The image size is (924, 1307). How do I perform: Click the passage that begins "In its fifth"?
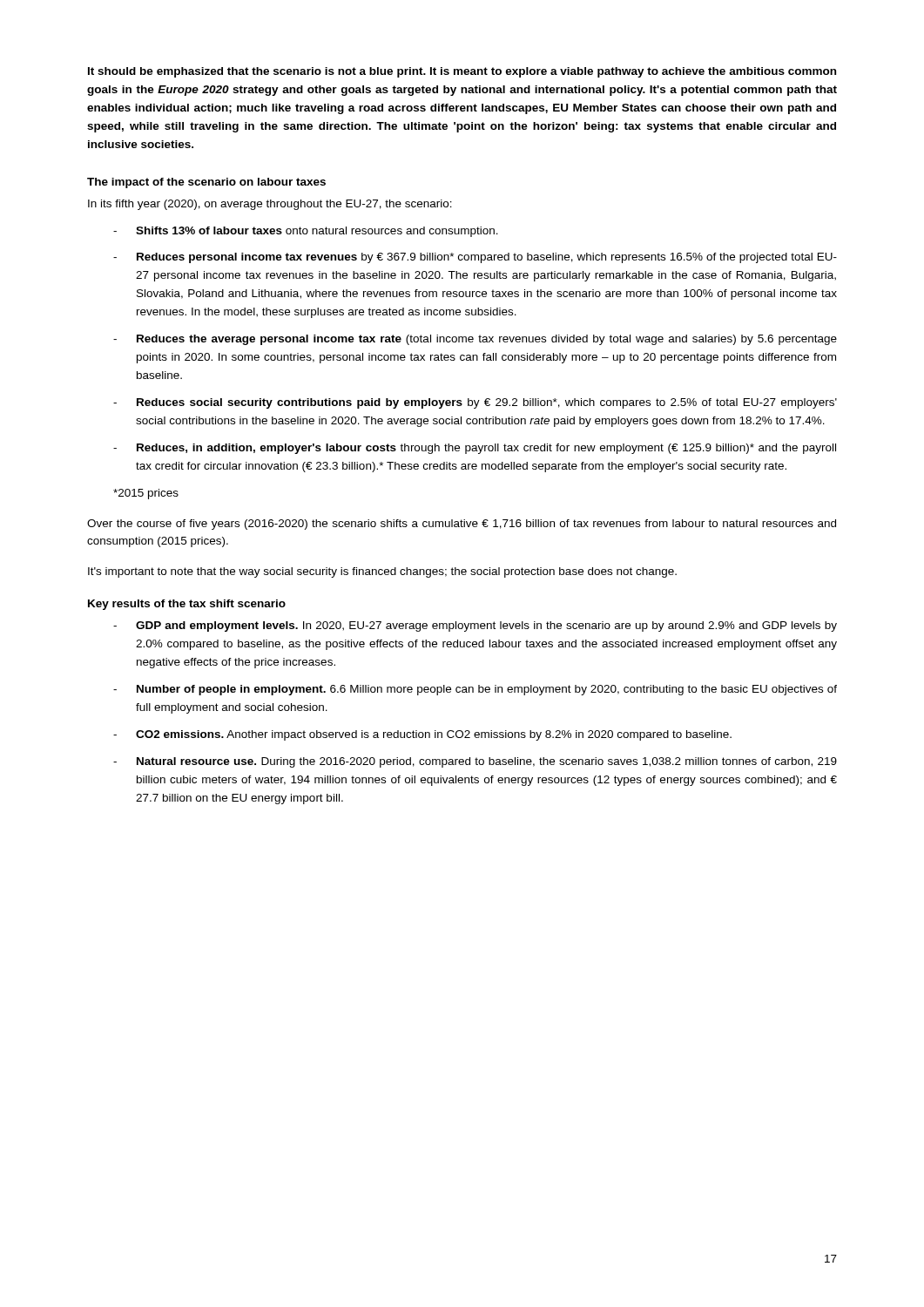point(270,203)
